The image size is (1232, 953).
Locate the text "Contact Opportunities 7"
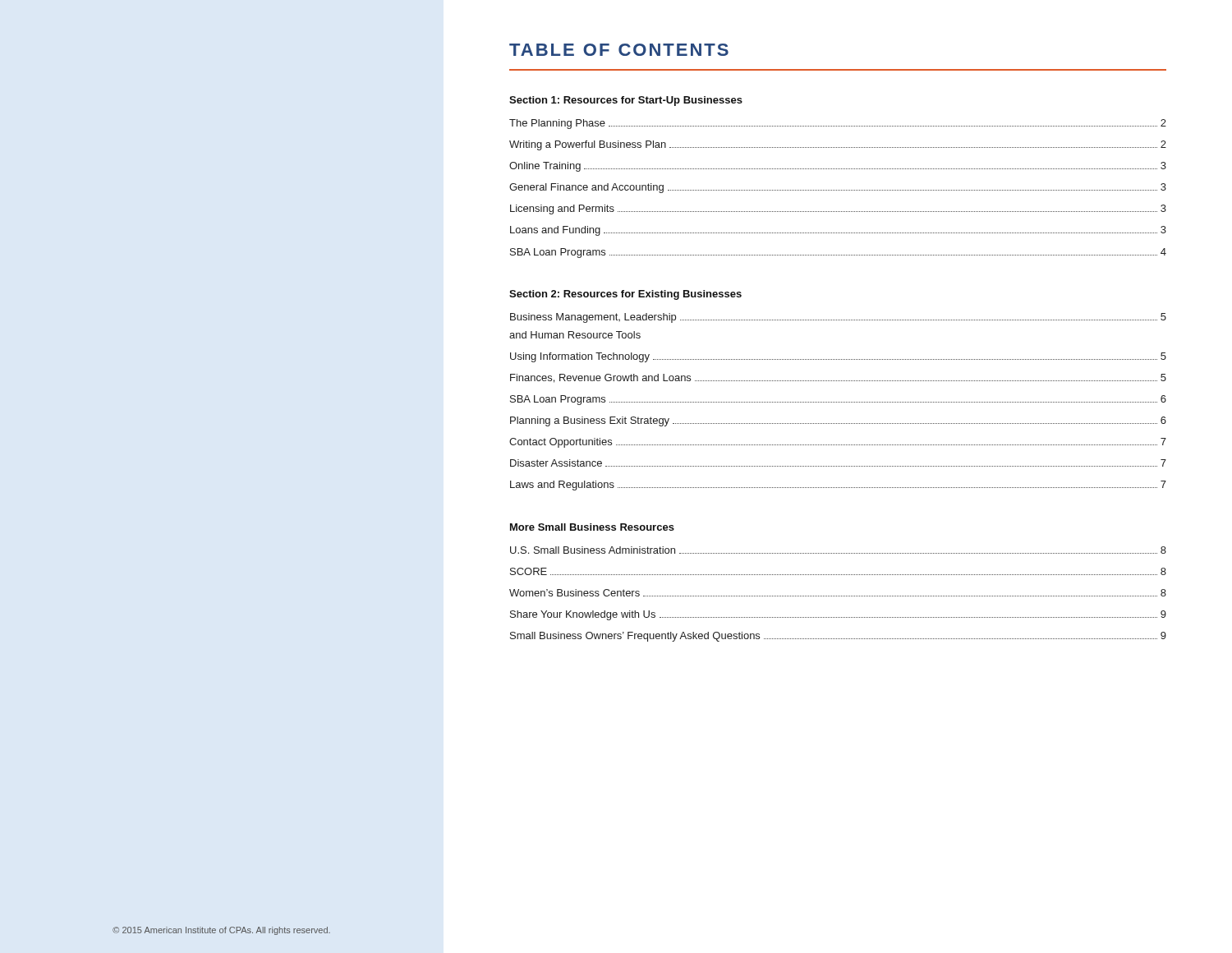coord(838,442)
